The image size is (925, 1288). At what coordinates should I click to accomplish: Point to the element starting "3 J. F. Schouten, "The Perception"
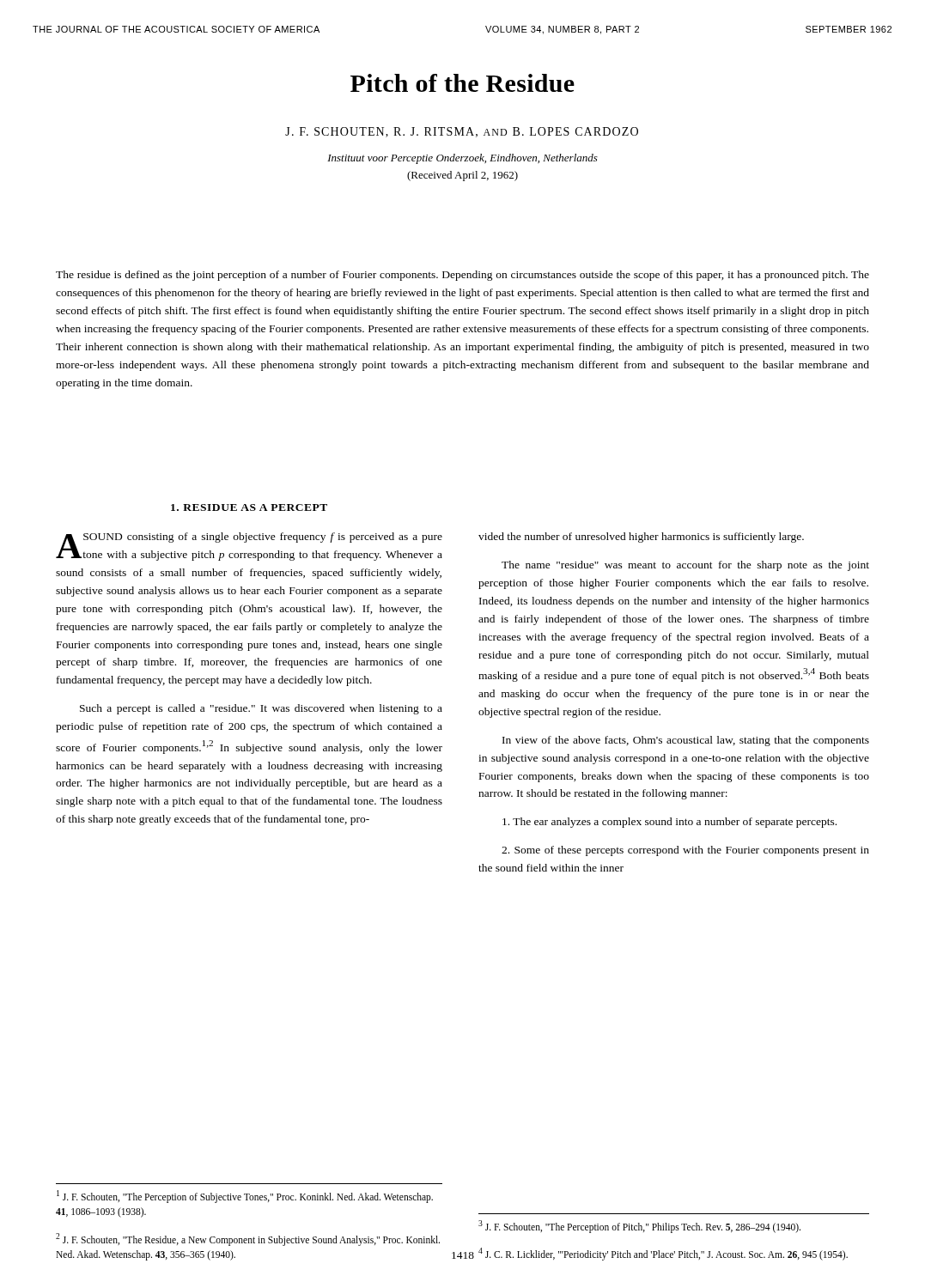[674, 1240]
